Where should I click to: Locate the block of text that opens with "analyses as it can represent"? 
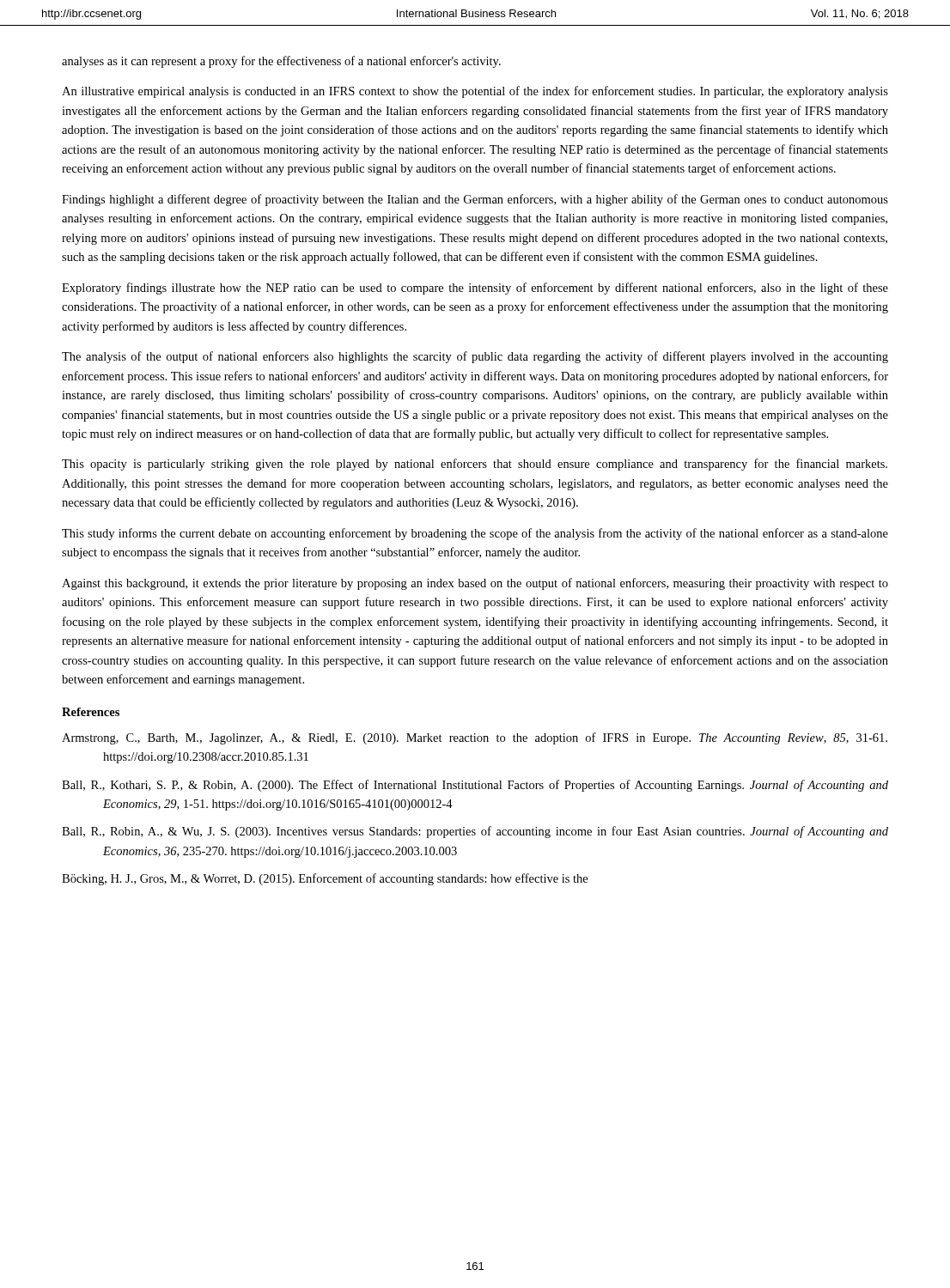pyautogui.click(x=475, y=61)
